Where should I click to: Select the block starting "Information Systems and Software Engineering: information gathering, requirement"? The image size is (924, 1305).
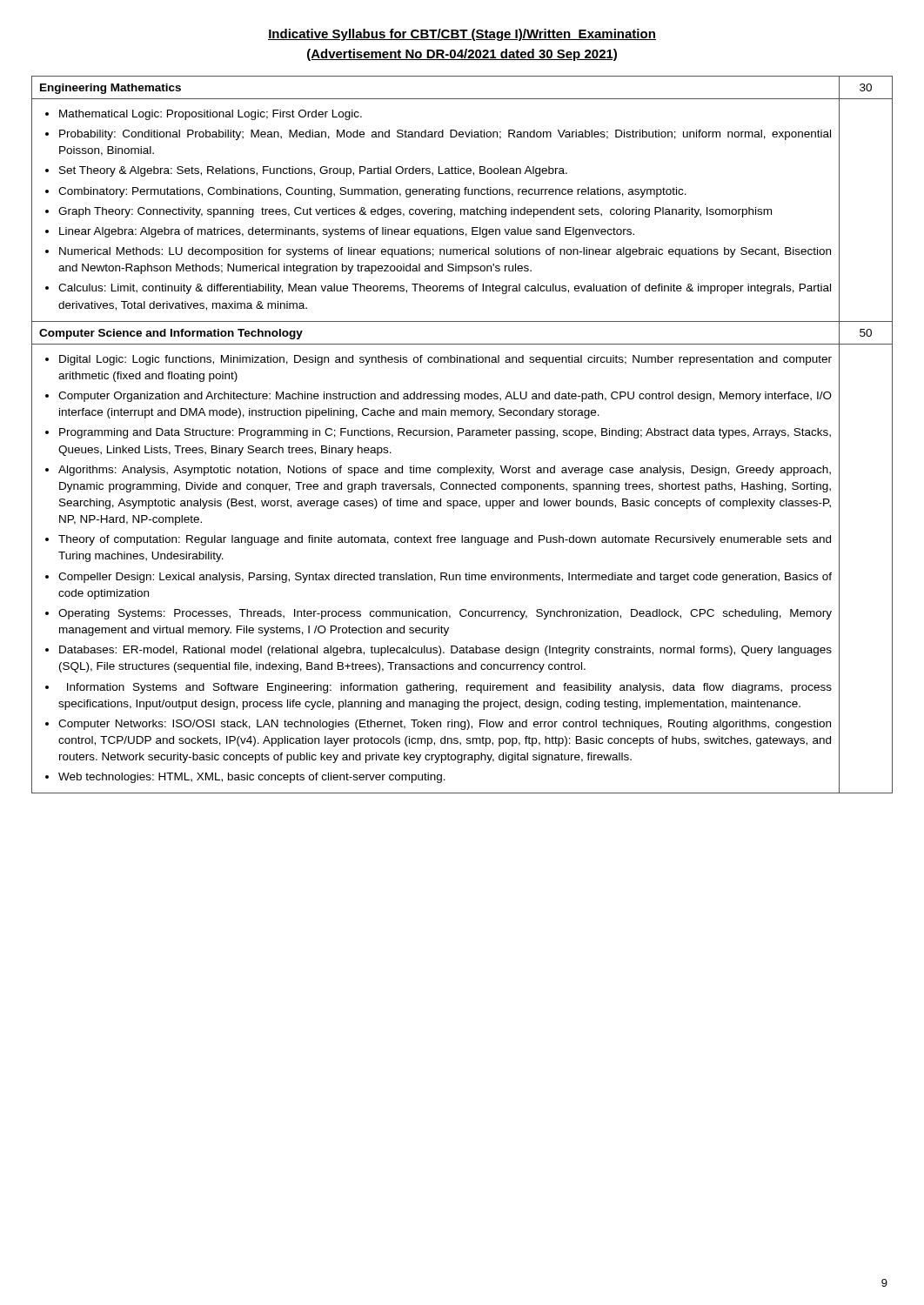point(445,695)
